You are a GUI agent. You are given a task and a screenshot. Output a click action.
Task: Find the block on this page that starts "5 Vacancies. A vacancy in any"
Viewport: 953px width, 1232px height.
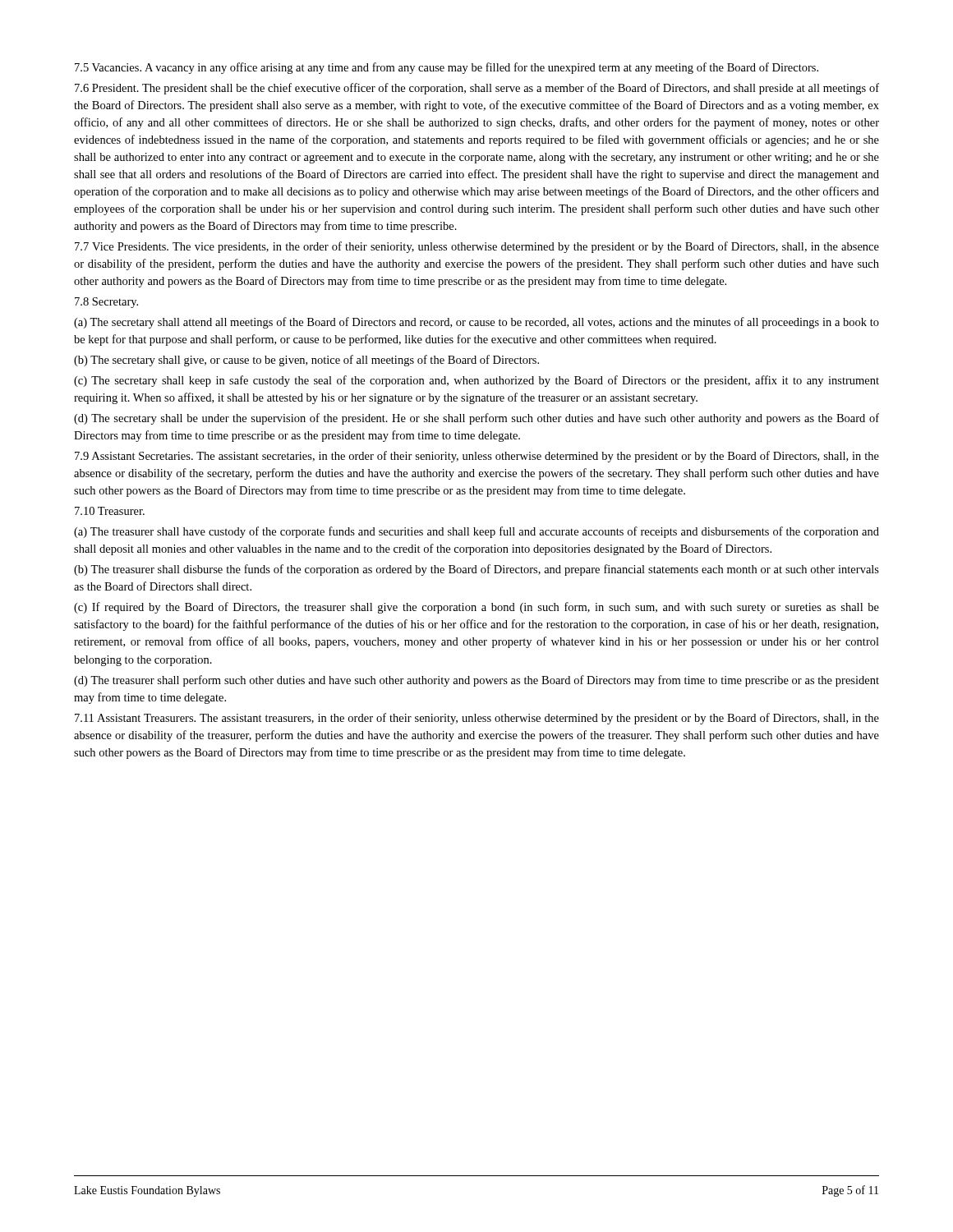447,67
